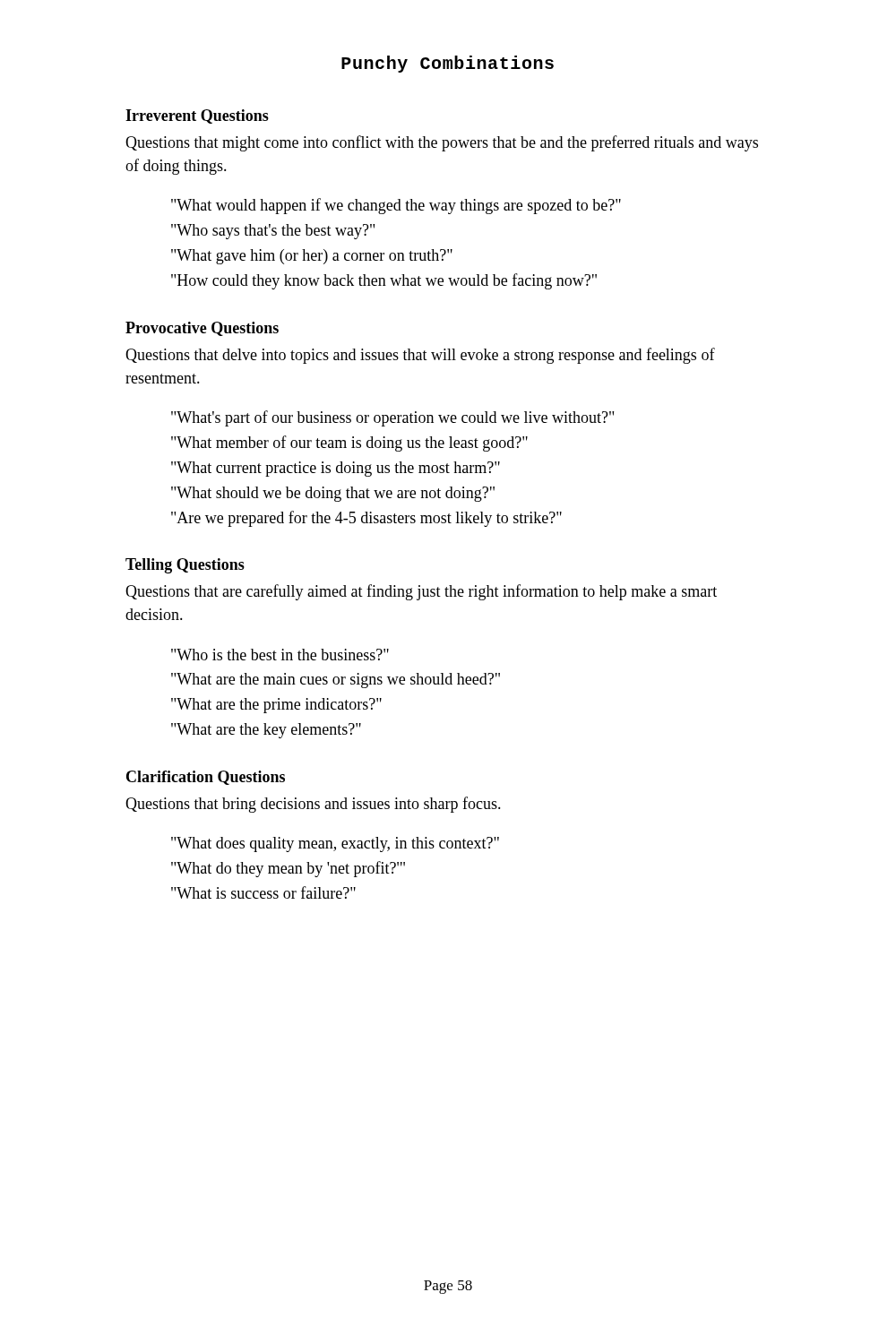
Task: Find the text block starting "Questions that bring decisions and issues"
Action: point(313,804)
